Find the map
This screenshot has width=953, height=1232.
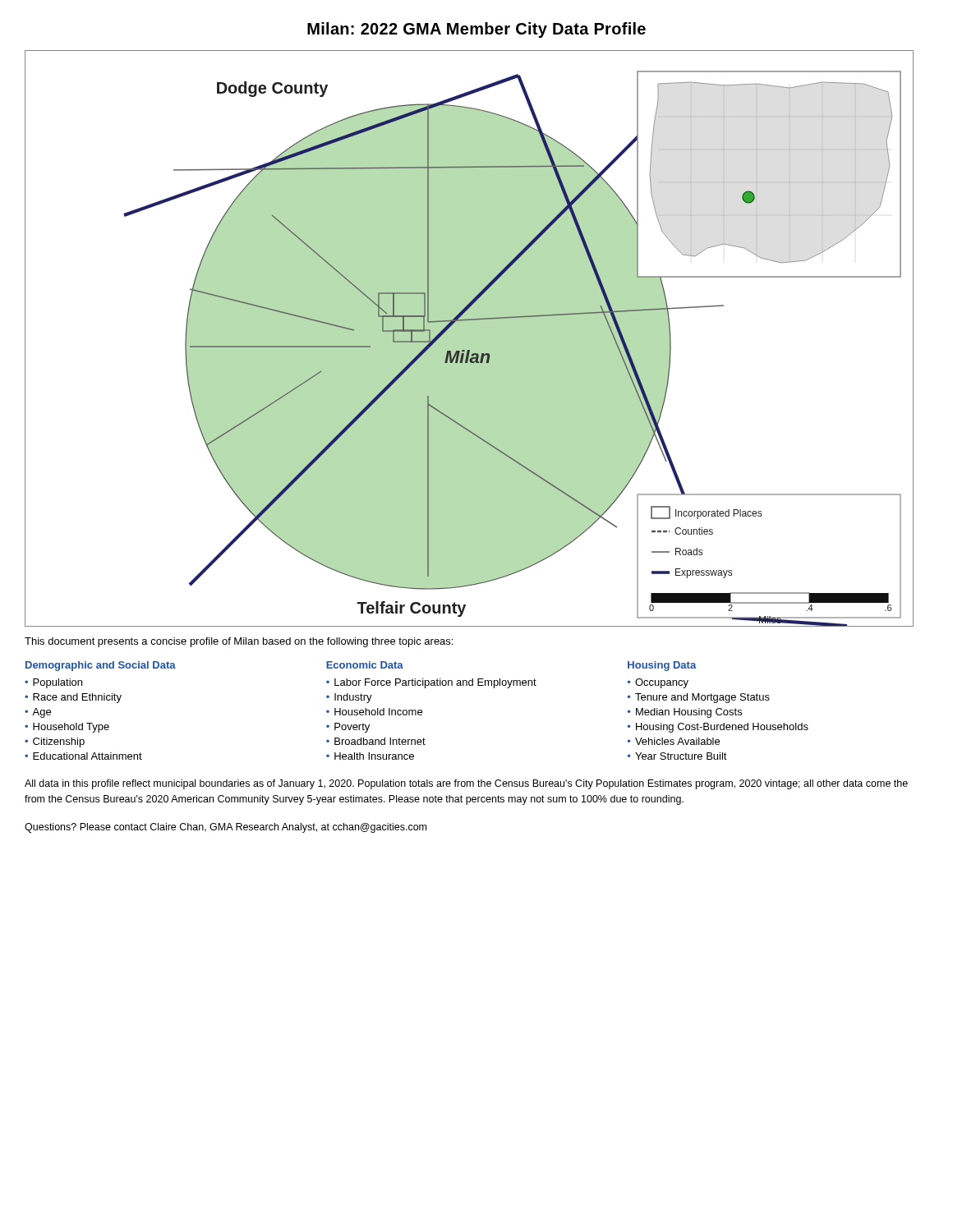tap(469, 338)
